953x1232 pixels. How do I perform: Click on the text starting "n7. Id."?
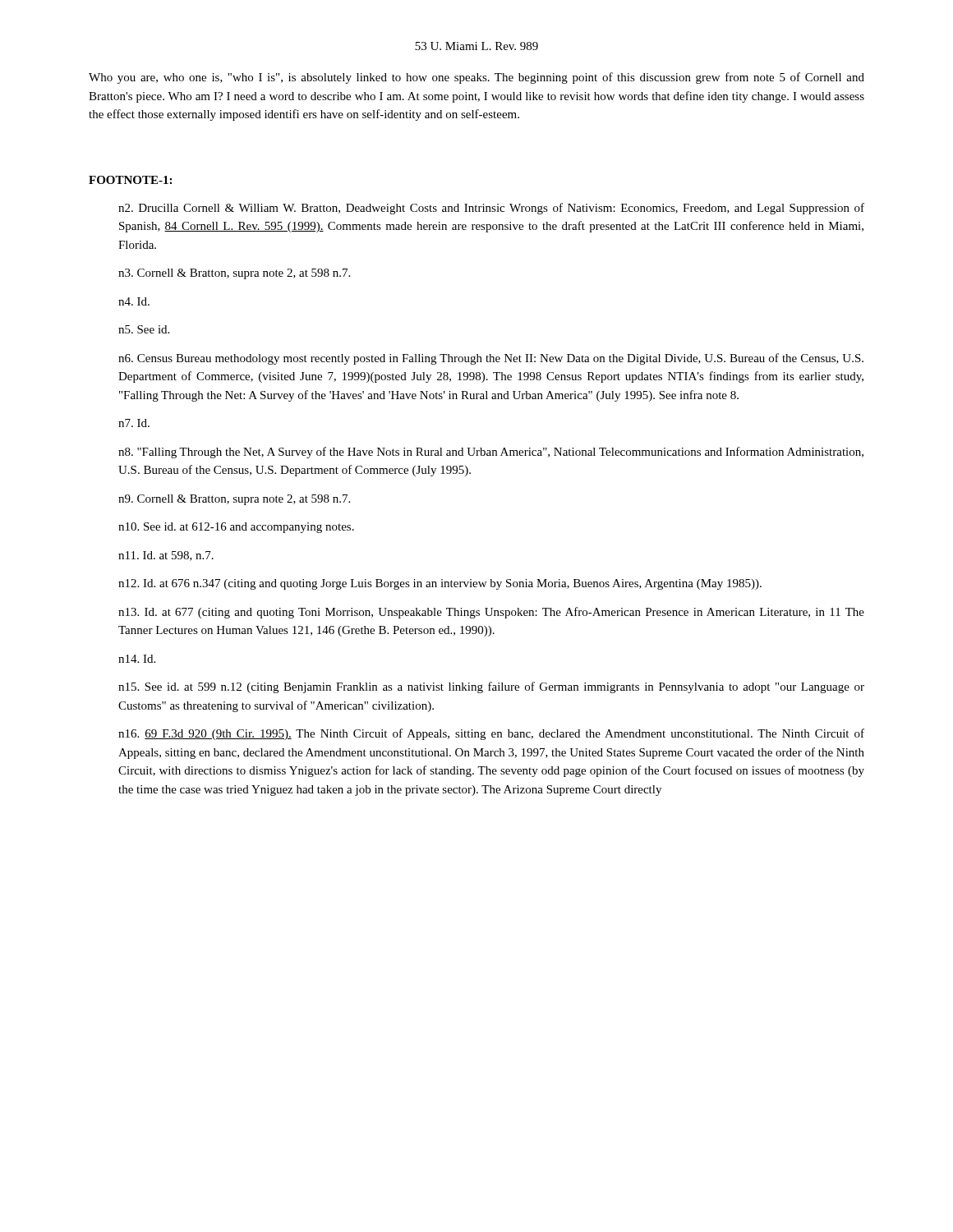[x=134, y=423]
